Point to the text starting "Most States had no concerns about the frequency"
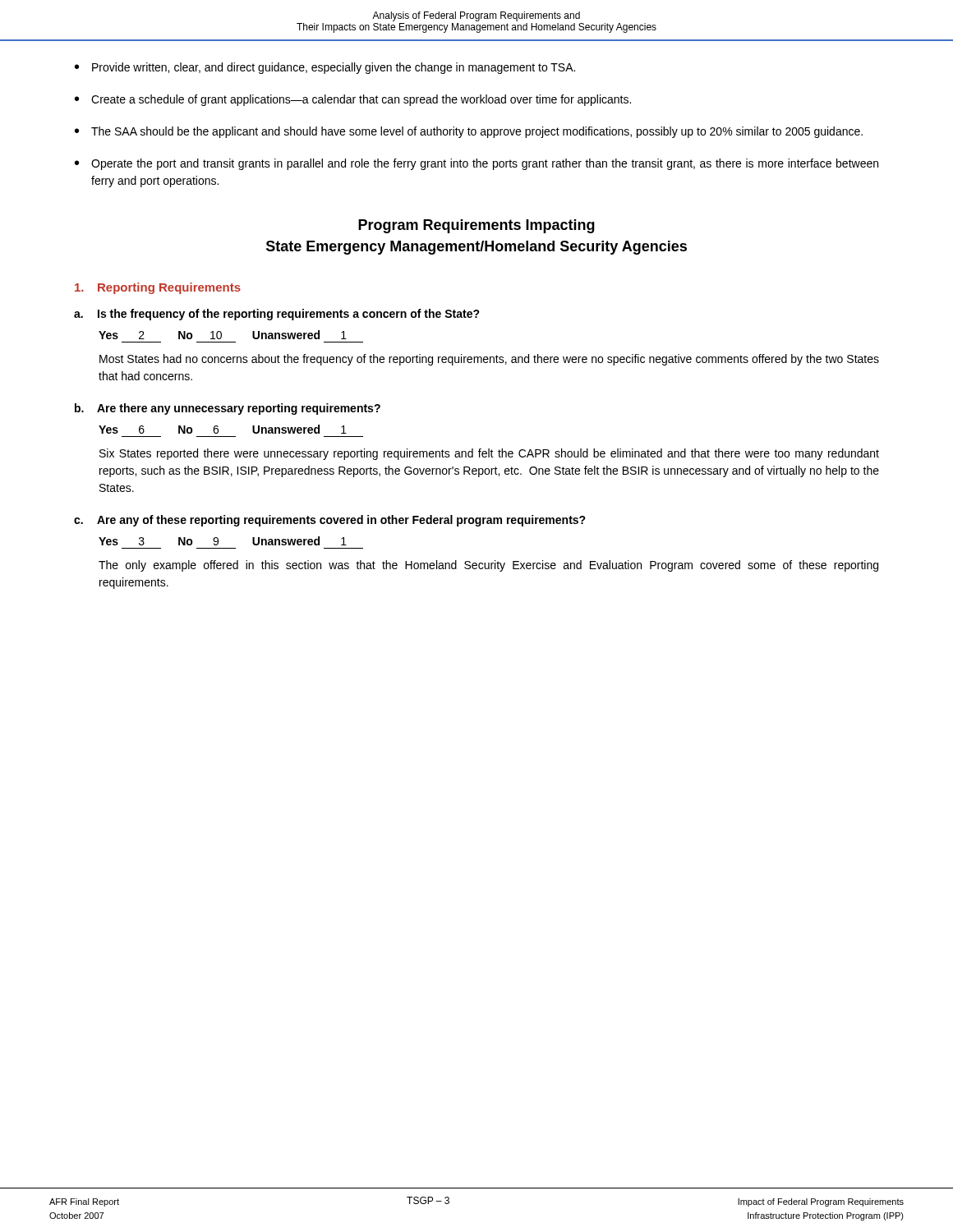This screenshot has height=1232, width=953. (489, 368)
